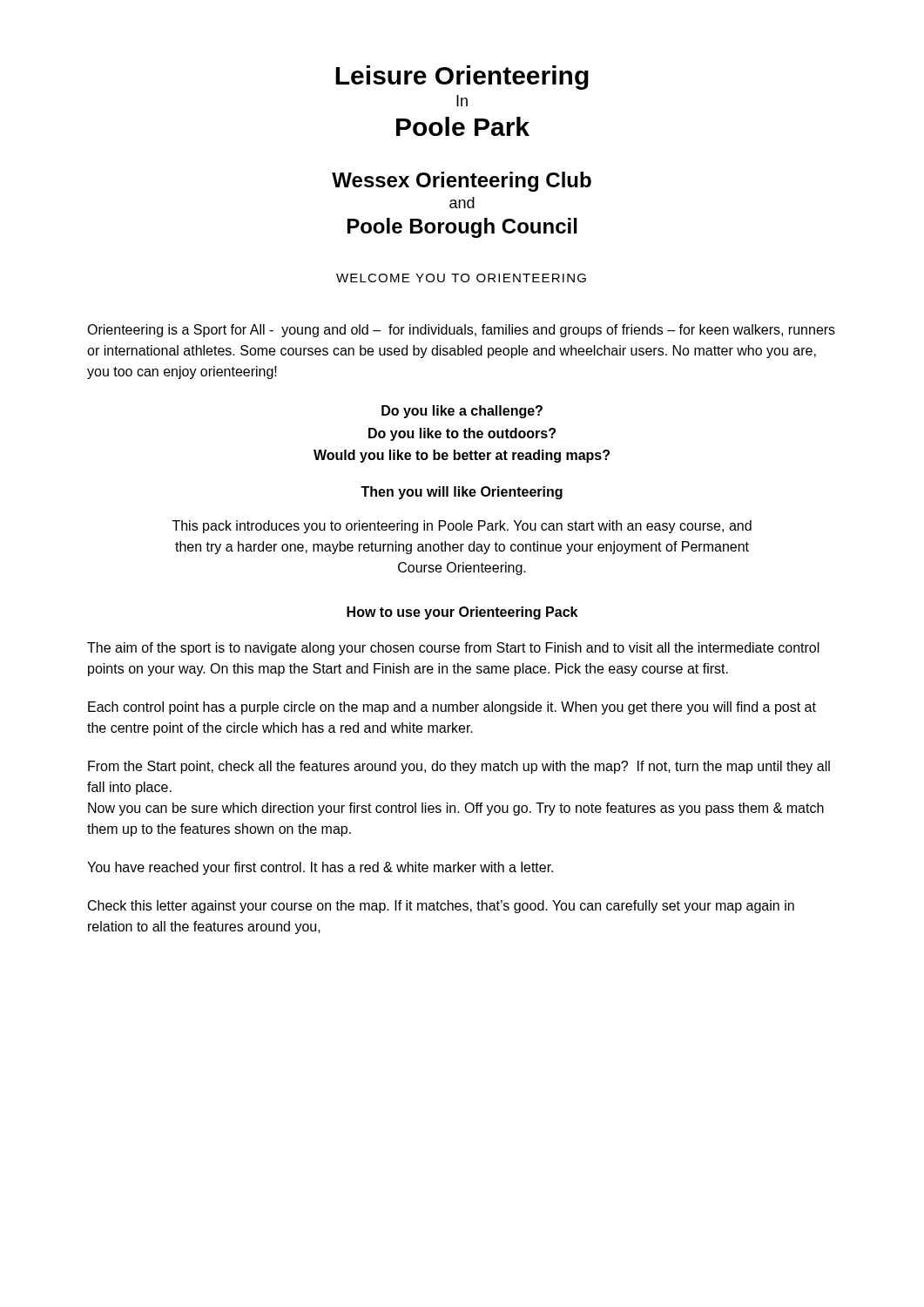Image resolution: width=924 pixels, height=1307 pixels.
Task: Click on the element starting "The aim of the sport is to navigate"
Action: pyautogui.click(x=453, y=658)
